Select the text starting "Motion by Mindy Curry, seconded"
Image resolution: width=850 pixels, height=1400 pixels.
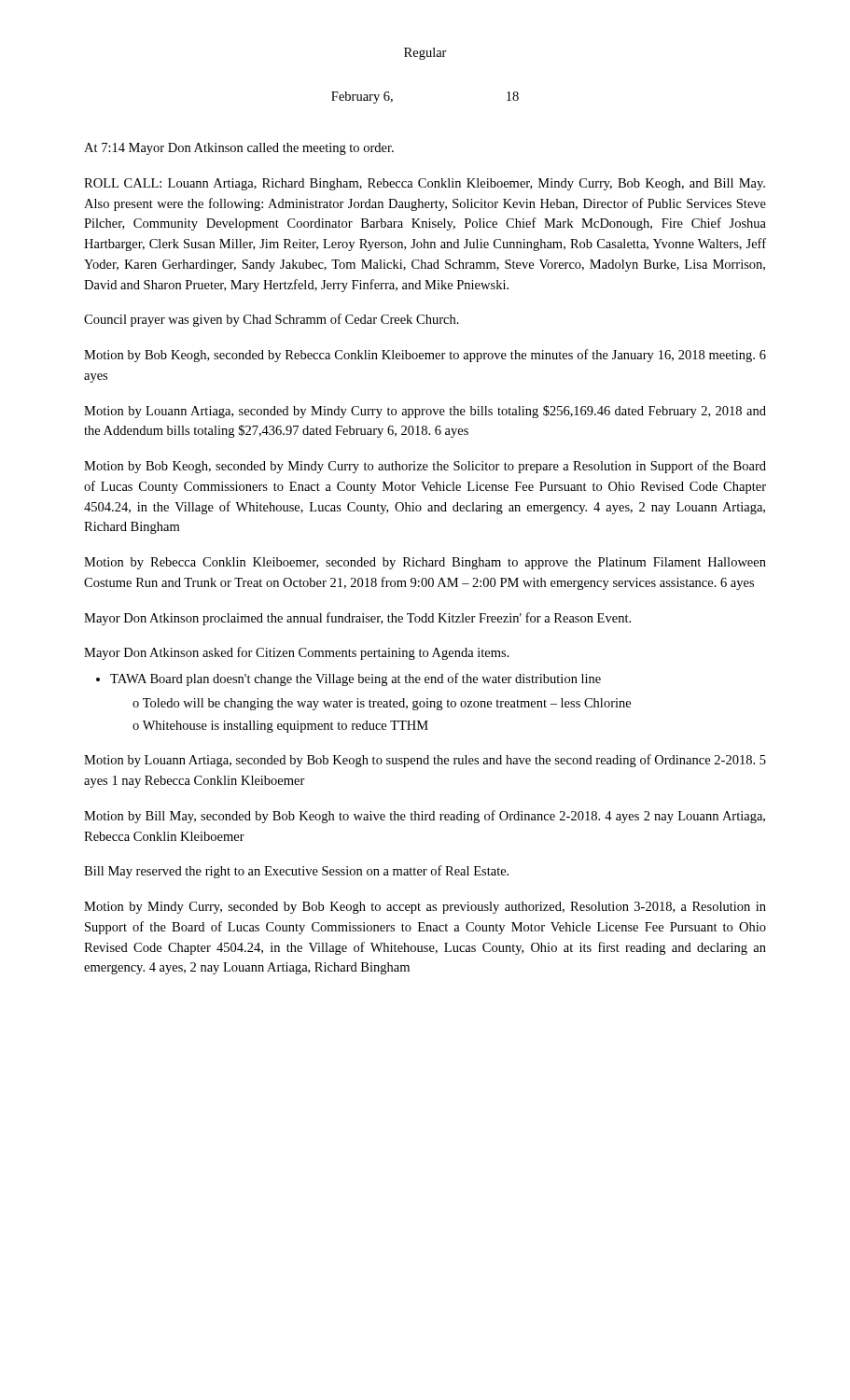click(x=425, y=937)
